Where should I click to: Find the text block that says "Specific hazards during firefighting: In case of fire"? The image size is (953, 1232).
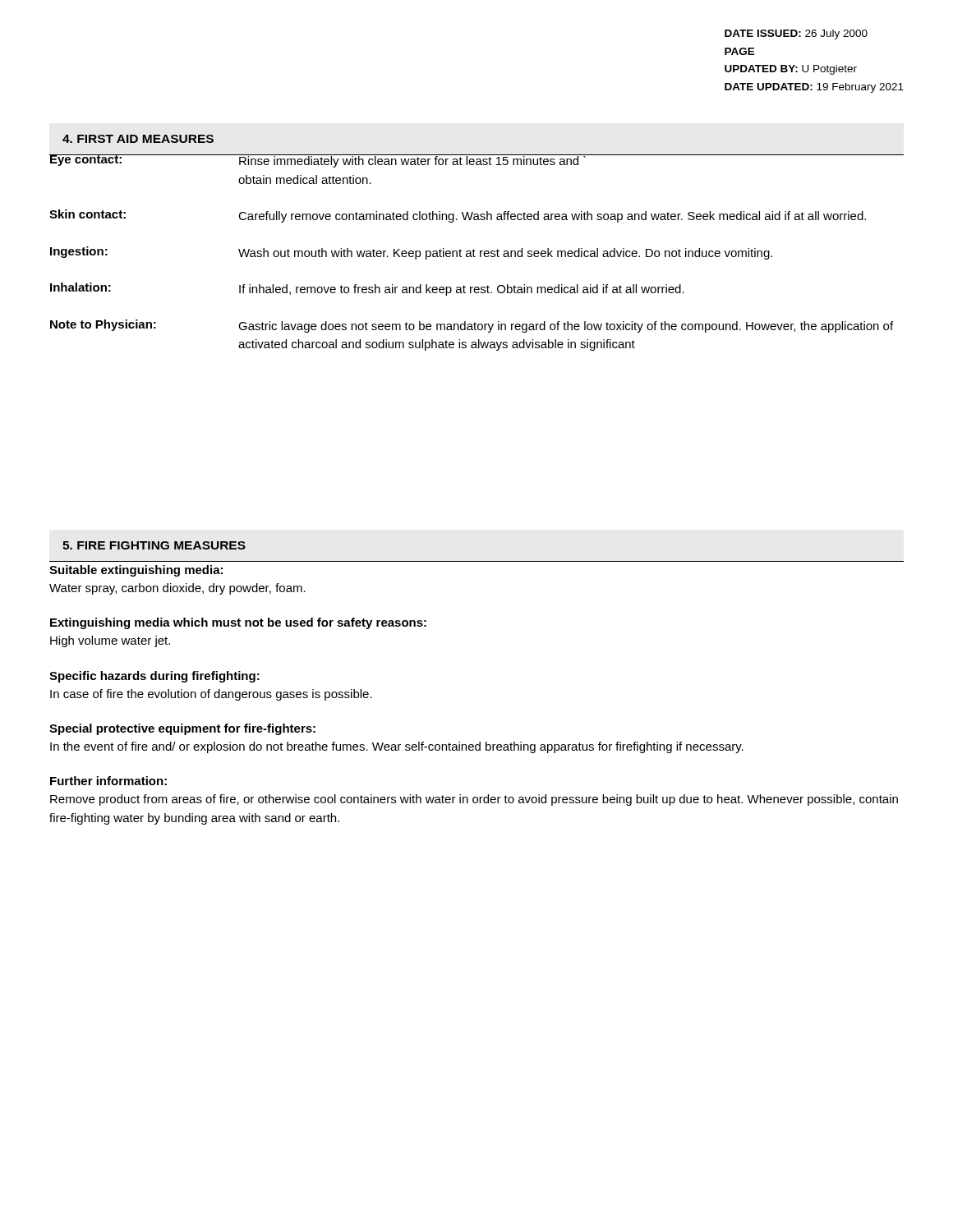point(154,677)
